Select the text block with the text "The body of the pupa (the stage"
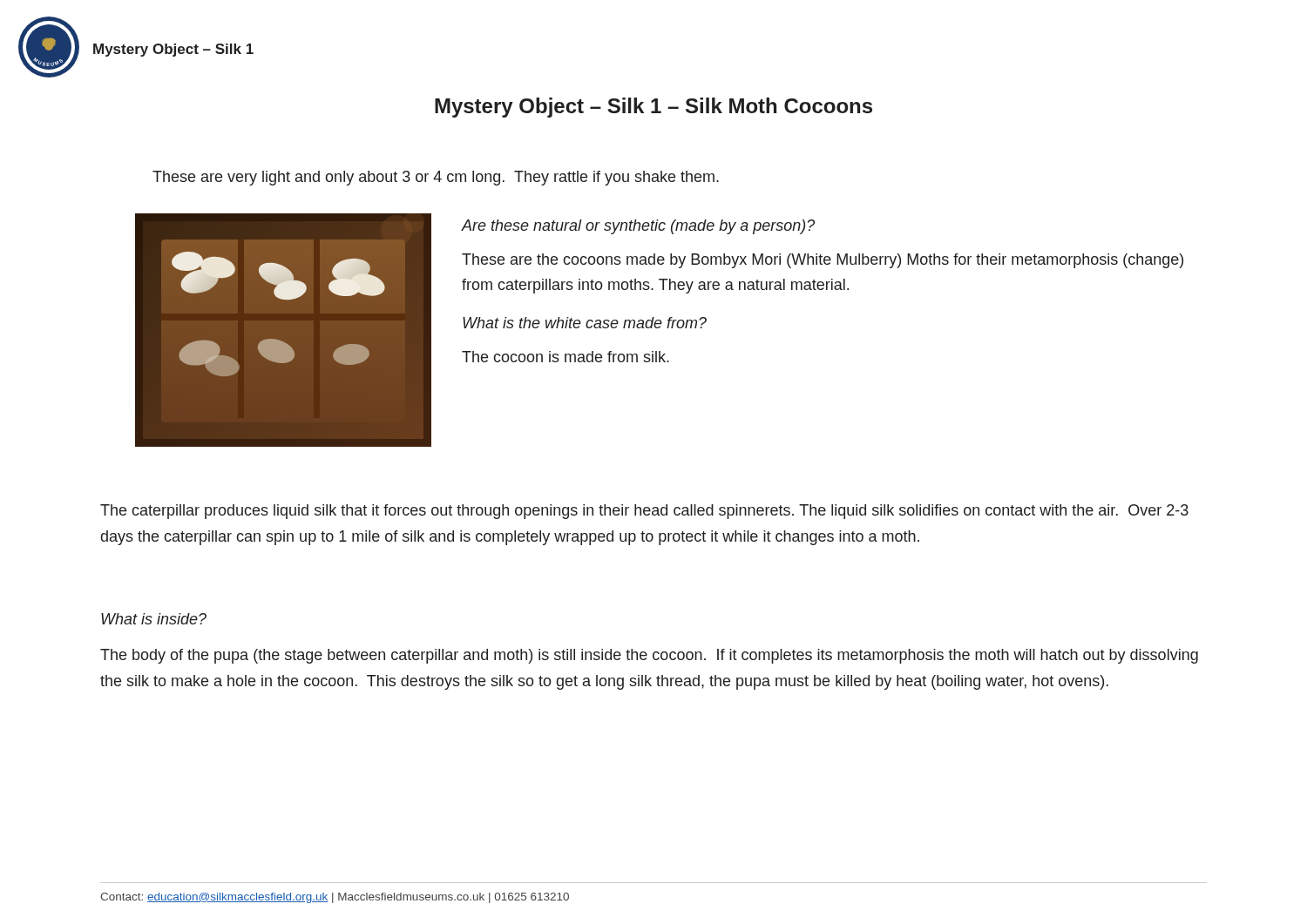This screenshot has width=1307, height=924. 649,668
